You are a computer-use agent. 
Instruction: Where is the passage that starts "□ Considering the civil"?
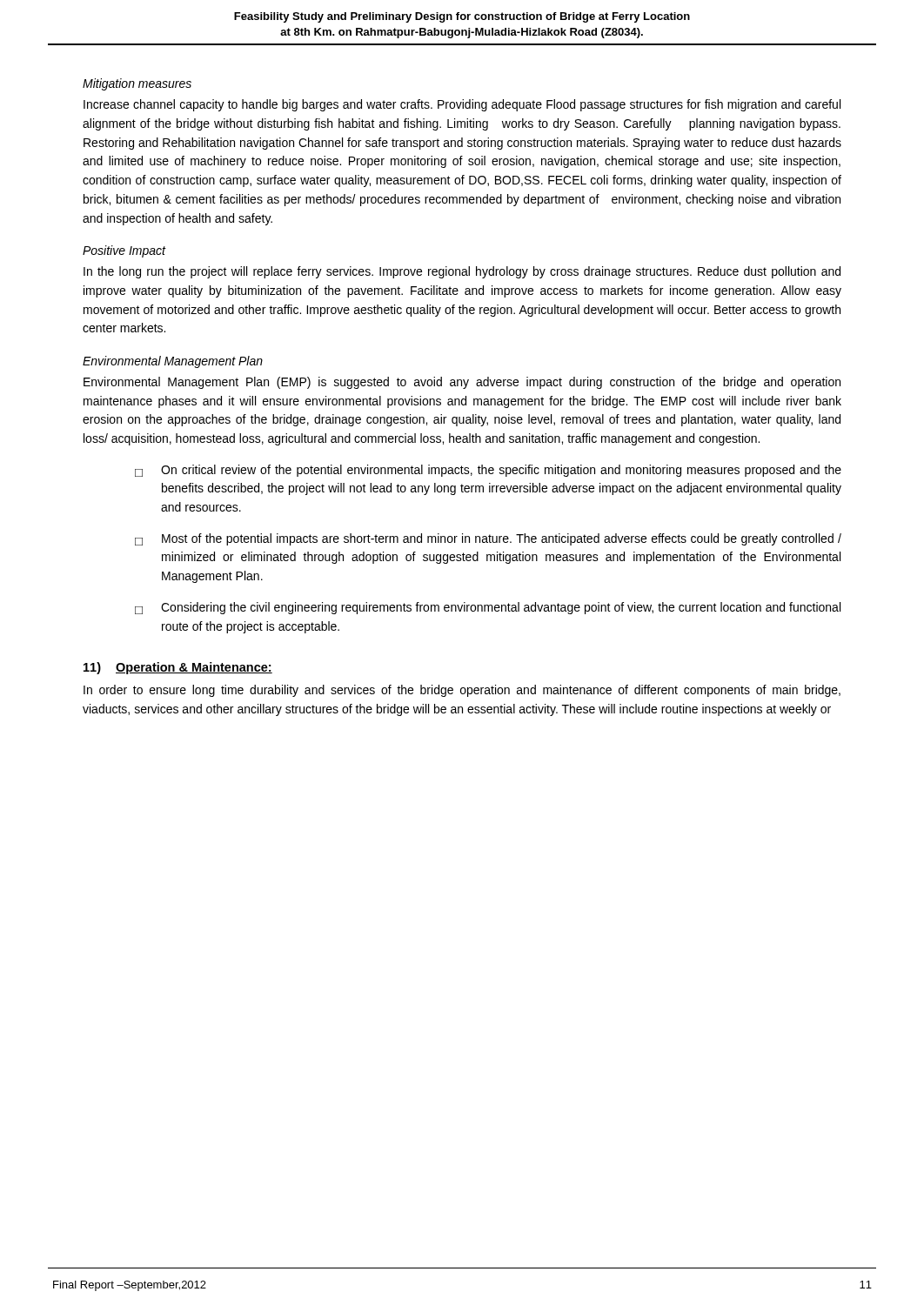pyautogui.click(x=488, y=617)
